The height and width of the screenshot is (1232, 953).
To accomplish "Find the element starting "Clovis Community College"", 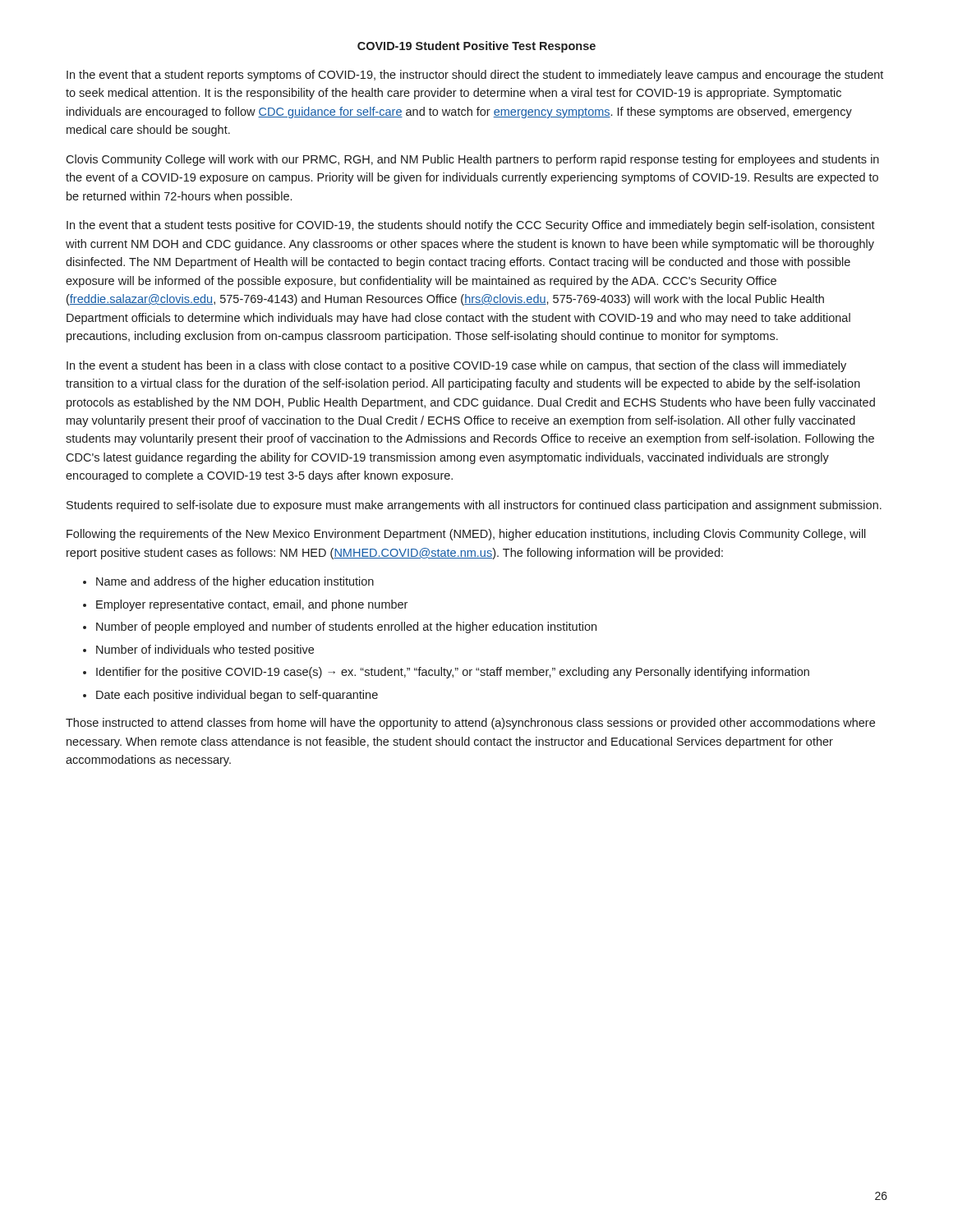I will [x=473, y=178].
